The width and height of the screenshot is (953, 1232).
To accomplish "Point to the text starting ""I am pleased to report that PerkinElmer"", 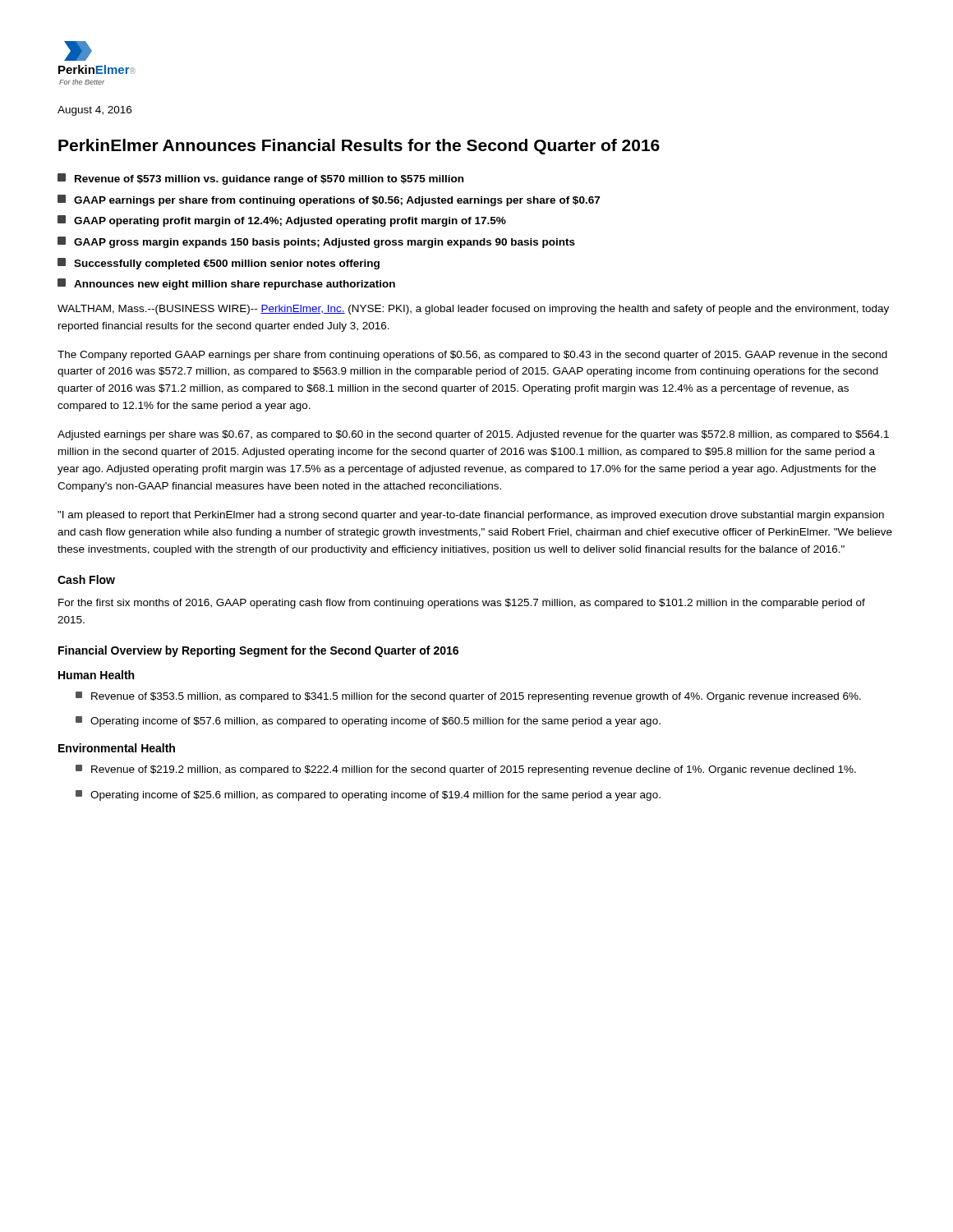I will 475,532.
